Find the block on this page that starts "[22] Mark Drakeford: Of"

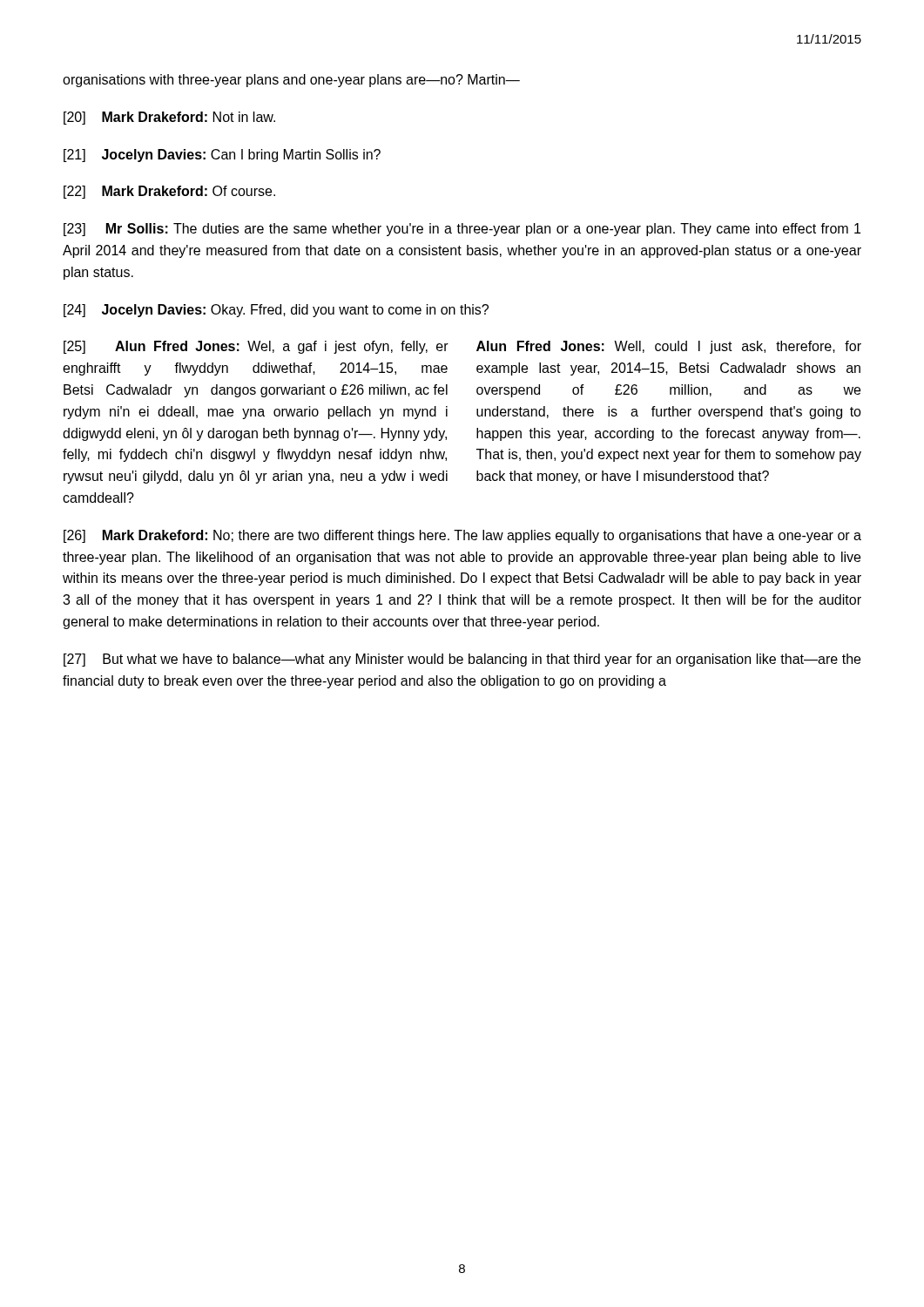[x=170, y=192]
